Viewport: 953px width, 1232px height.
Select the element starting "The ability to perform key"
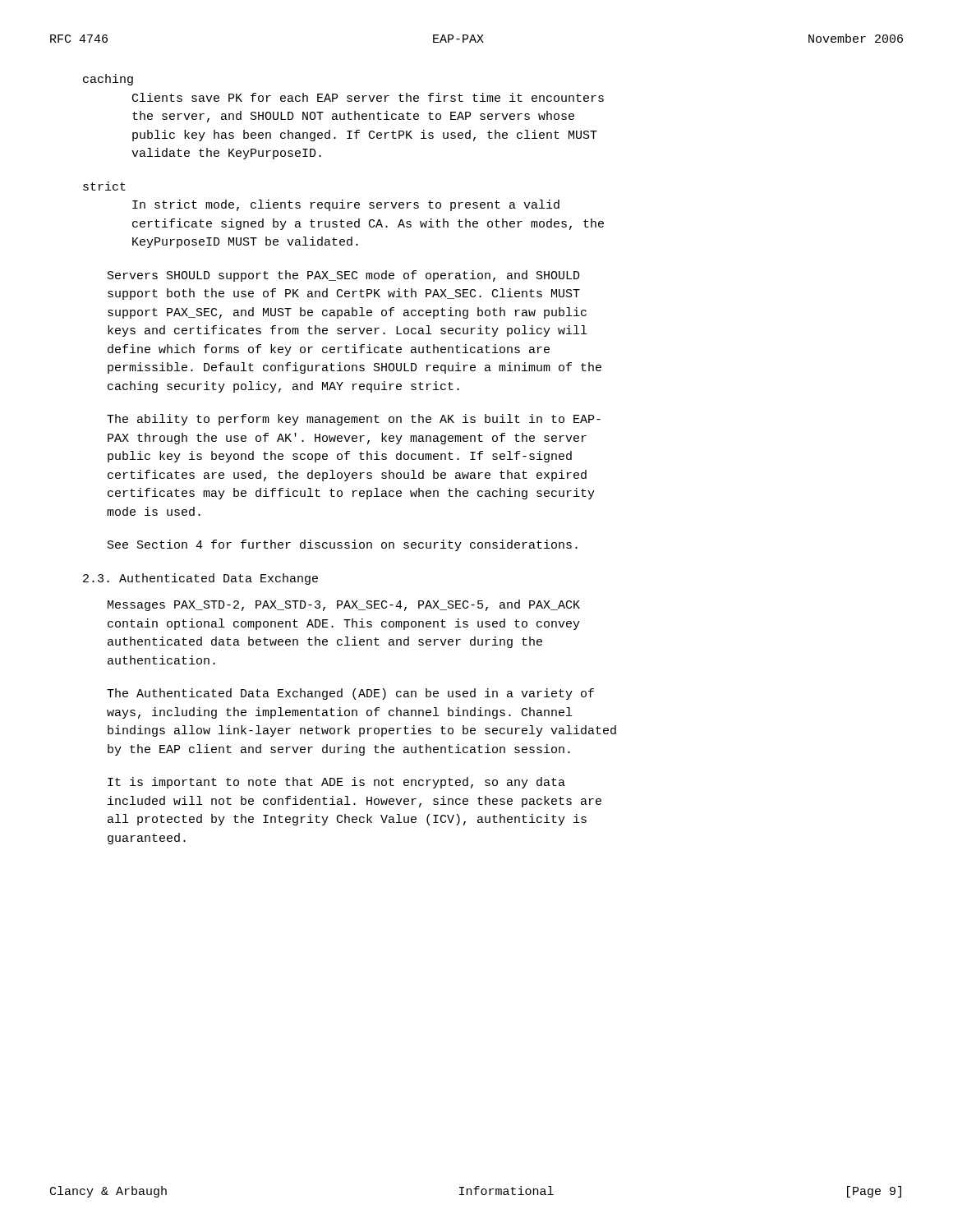point(355,466)
